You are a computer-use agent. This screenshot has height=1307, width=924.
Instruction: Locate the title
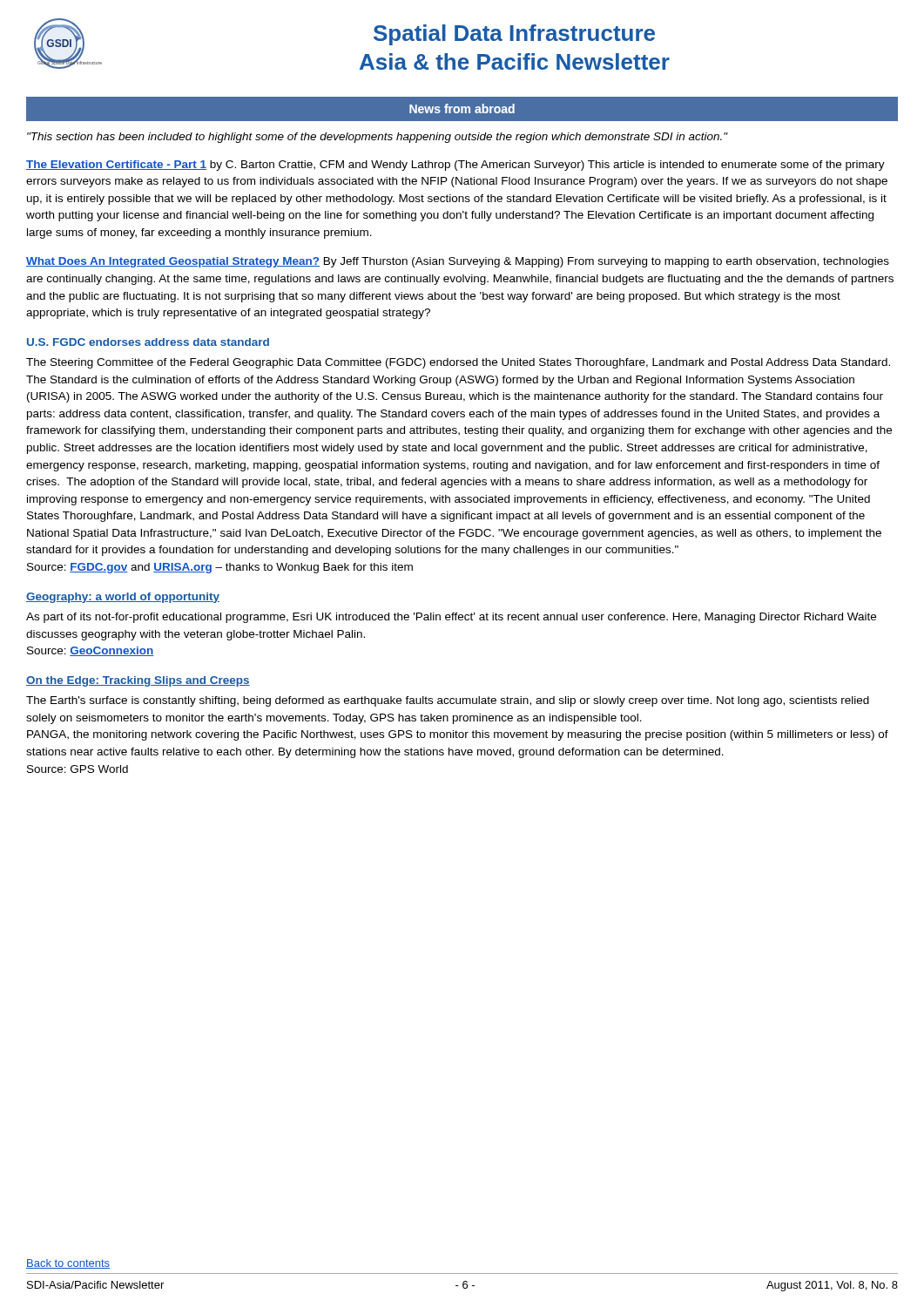(514, 48)
